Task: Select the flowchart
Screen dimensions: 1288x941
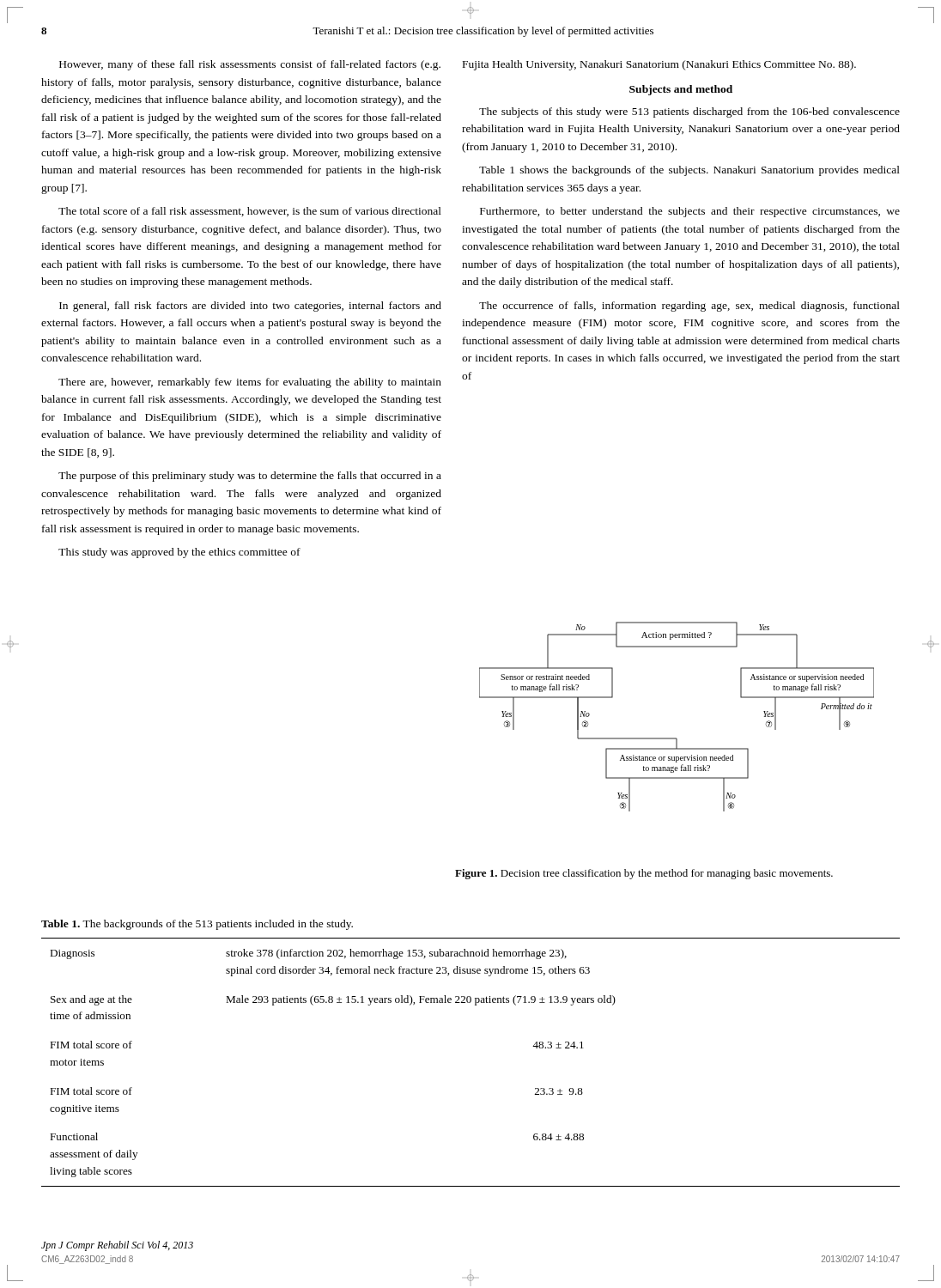Action: click(x=677, y=738)
